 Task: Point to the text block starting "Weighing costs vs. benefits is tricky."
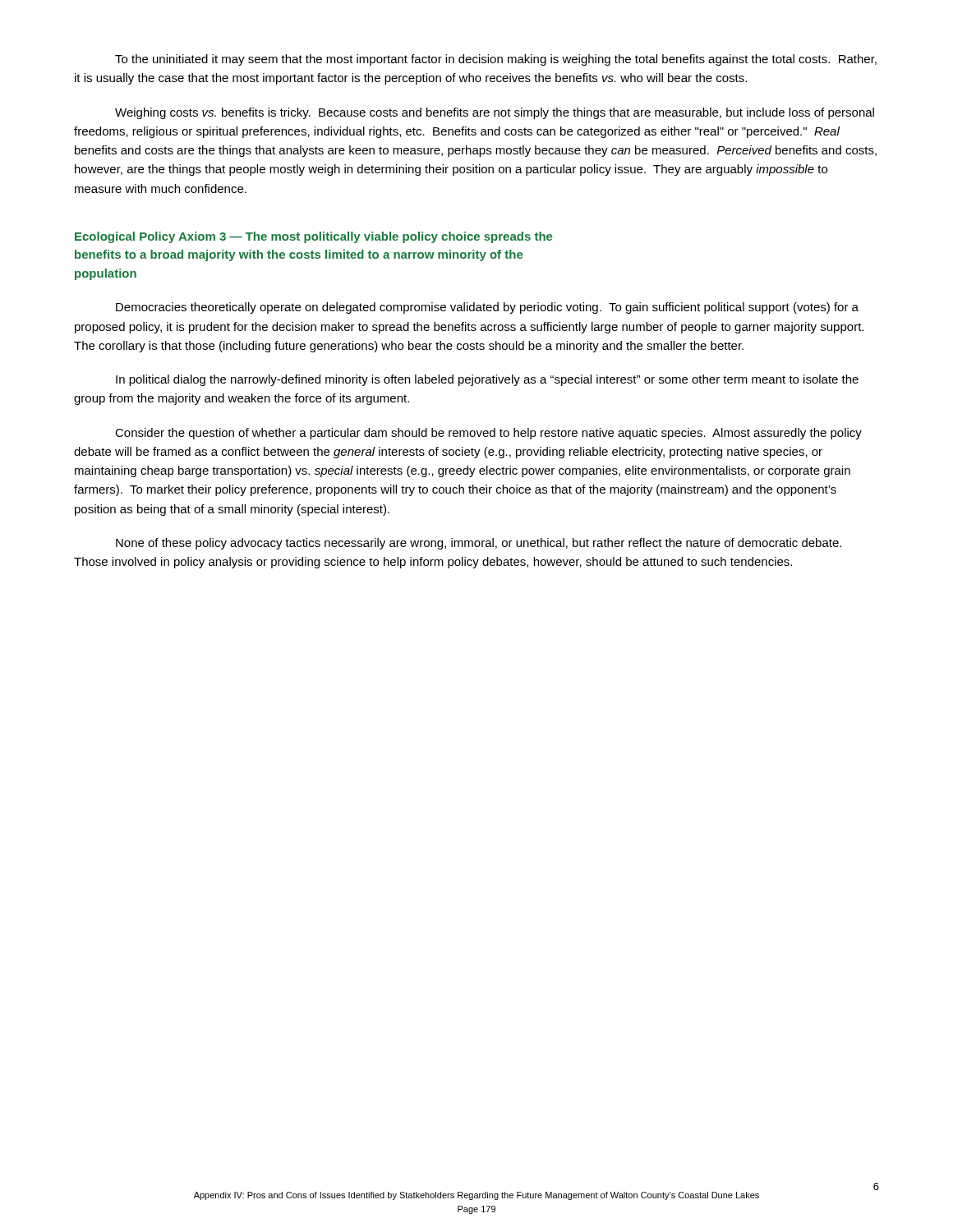[476, 150]
